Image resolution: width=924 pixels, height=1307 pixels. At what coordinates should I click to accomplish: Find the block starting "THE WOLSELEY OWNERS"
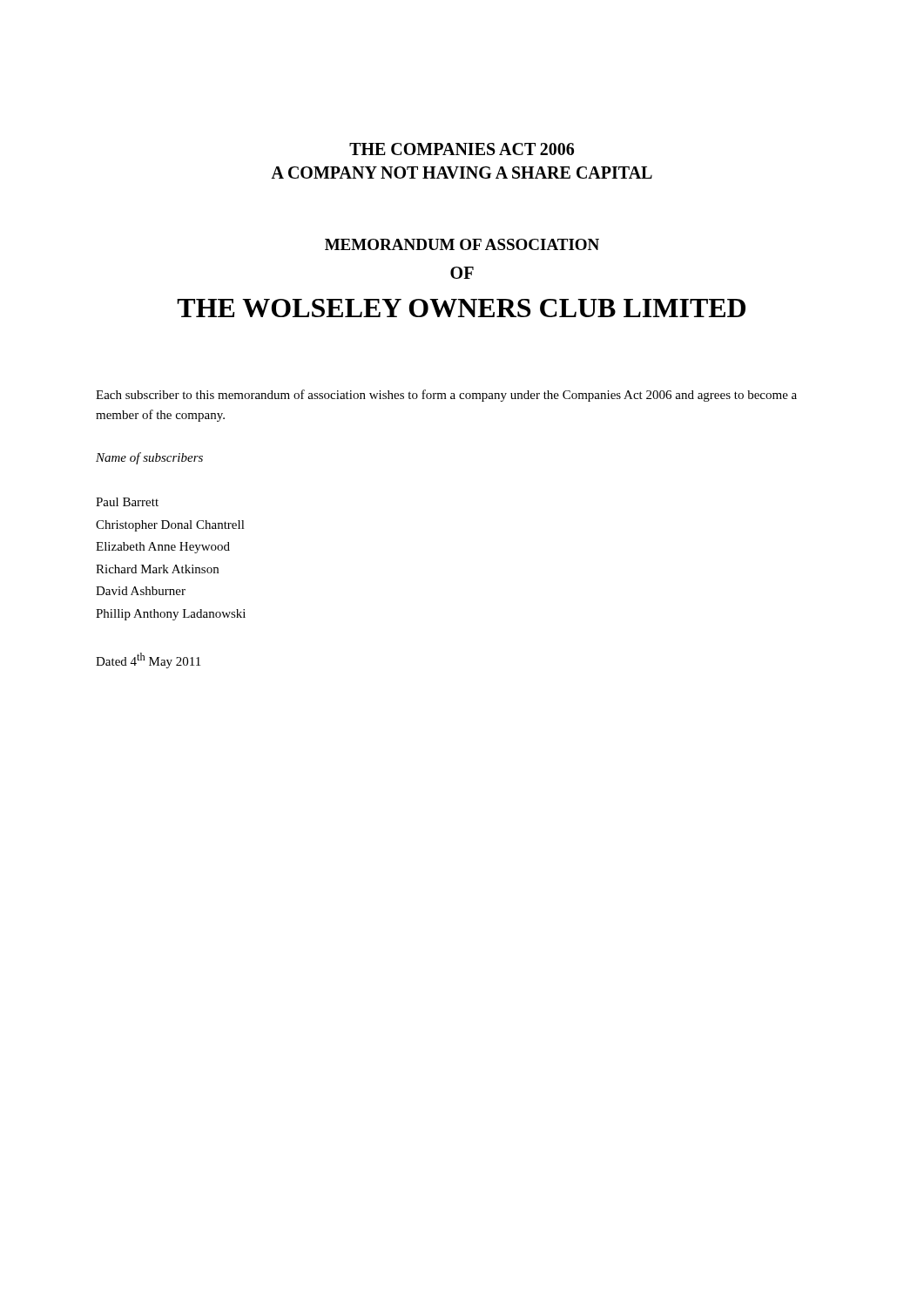click(462, 308)
